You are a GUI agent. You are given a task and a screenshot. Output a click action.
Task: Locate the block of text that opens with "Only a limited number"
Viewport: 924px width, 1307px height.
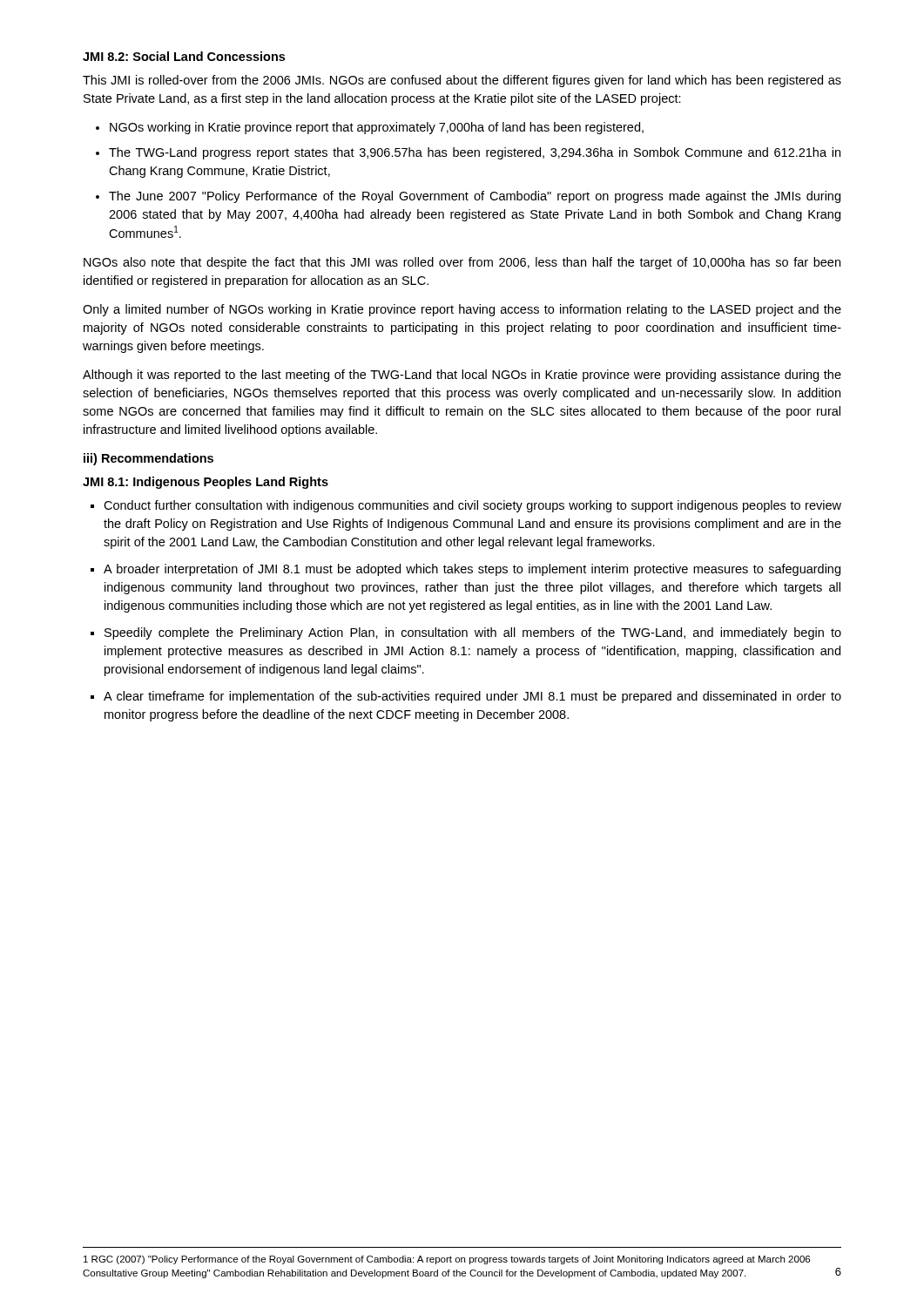(462, 328)
